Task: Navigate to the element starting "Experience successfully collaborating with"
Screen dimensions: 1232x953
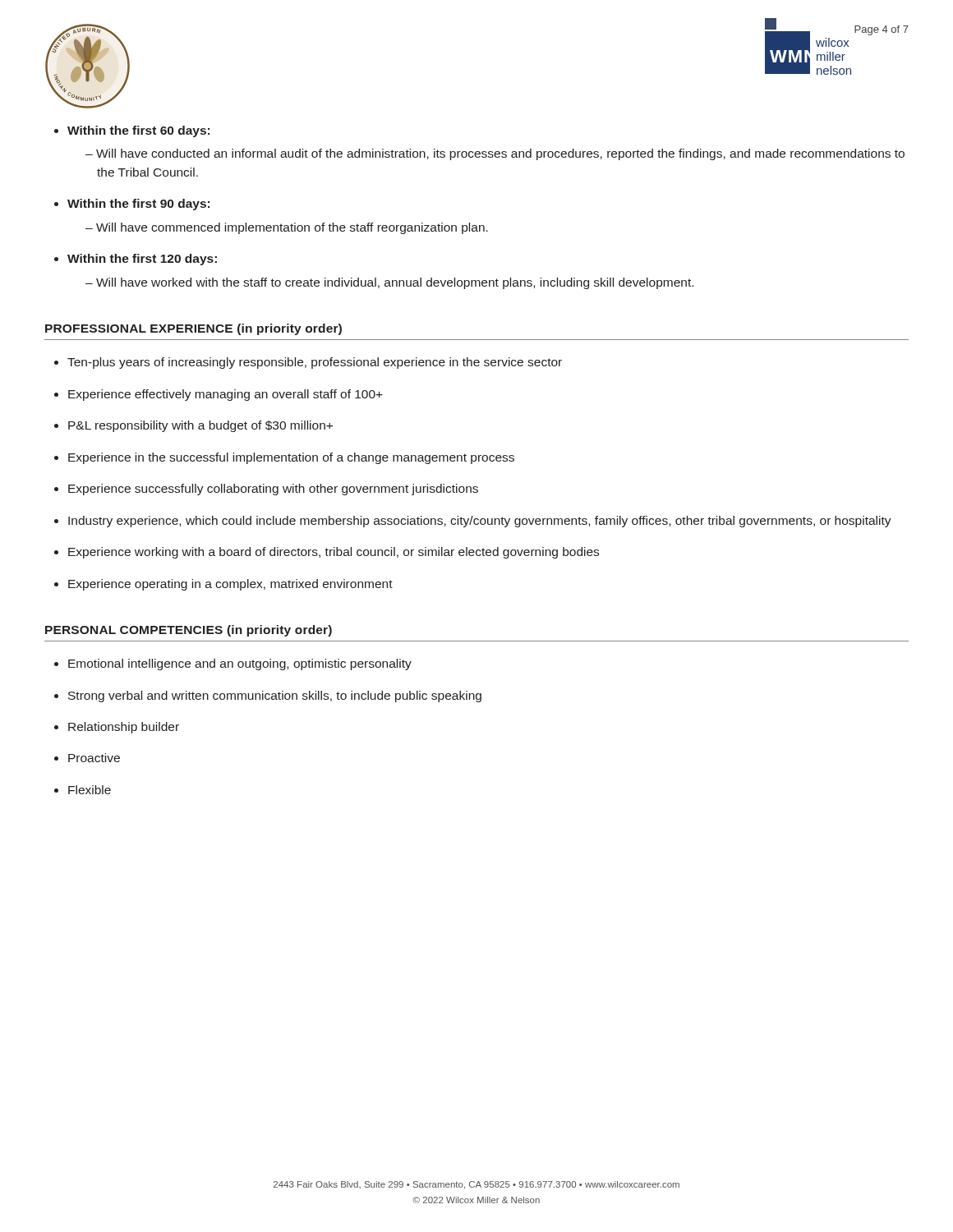Action: coord(273,488)
